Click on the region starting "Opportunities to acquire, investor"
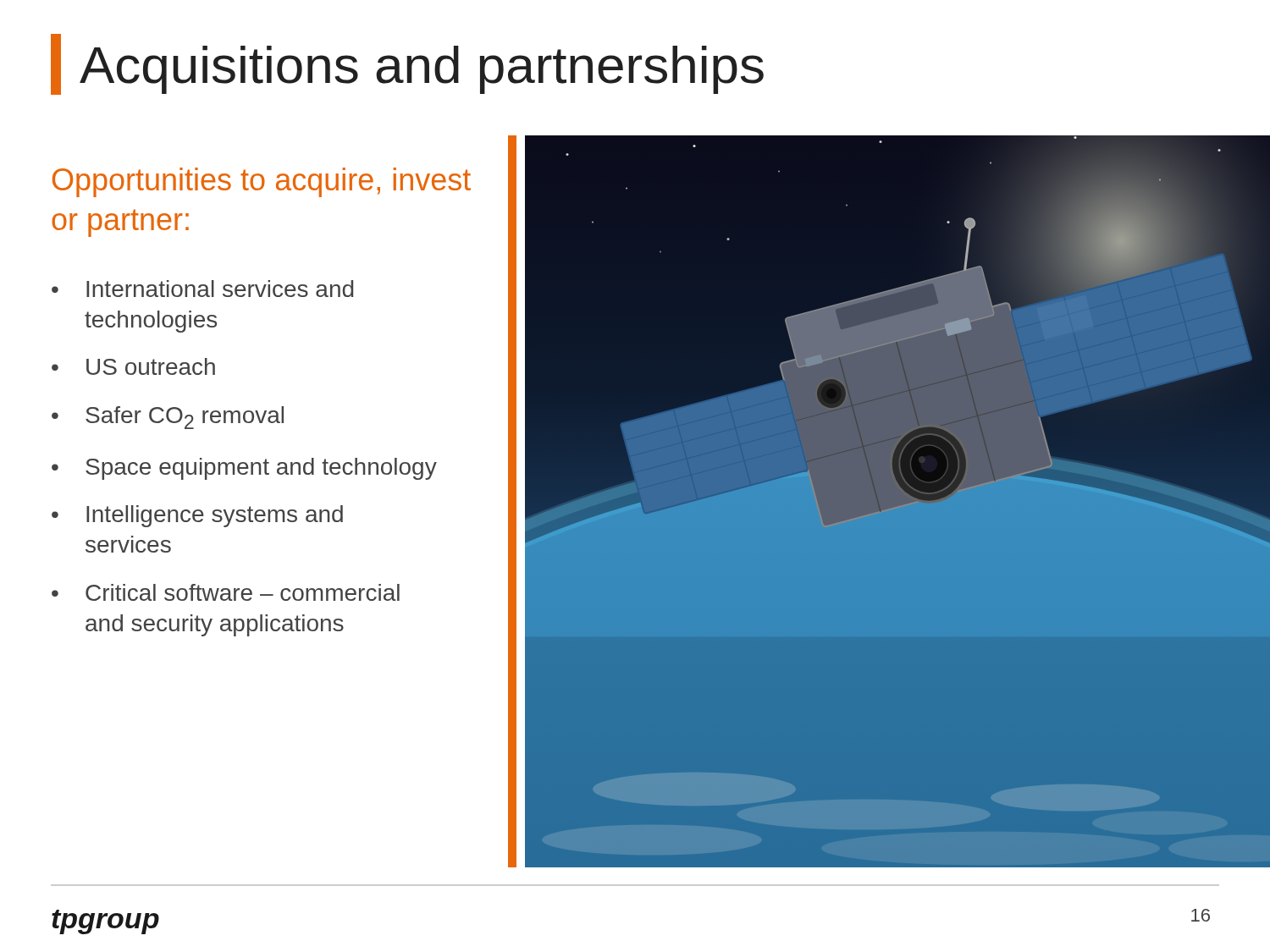1270x952 pixels. pyautogui.click(x=261, y=200)
